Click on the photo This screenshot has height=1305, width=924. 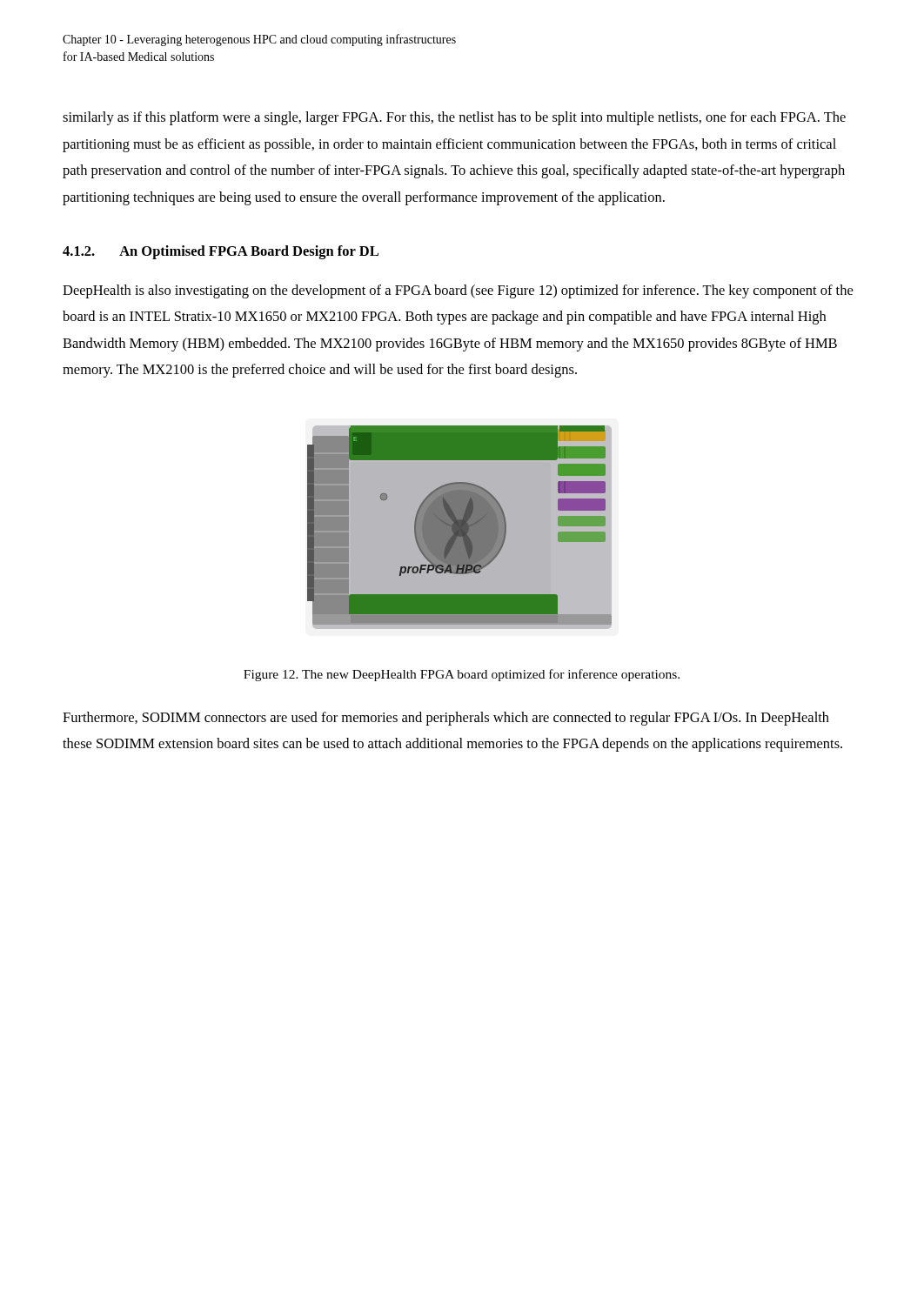(462, 532)
